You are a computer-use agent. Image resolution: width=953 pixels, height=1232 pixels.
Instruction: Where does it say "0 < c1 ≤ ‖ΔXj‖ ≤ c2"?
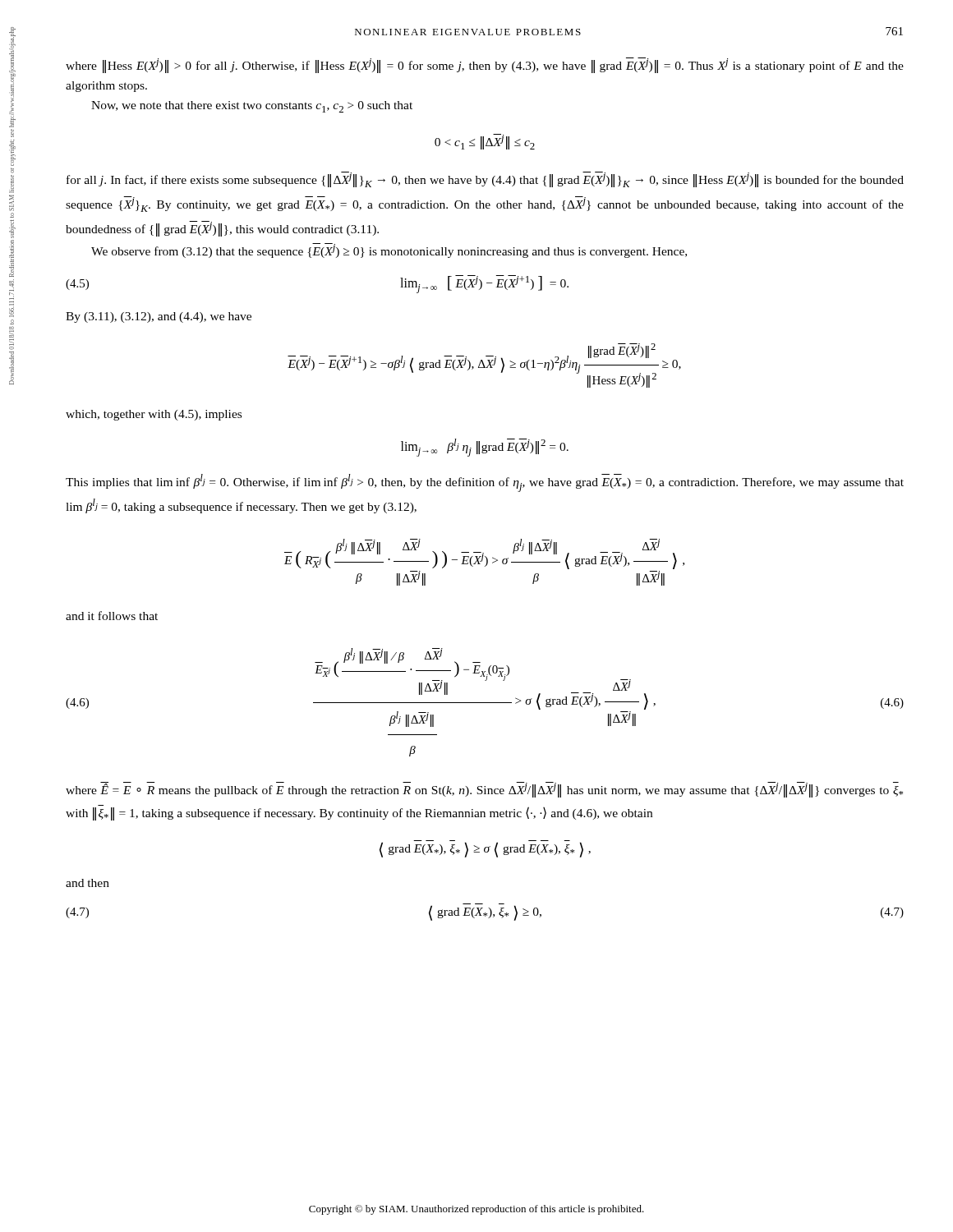pos(485,142)
